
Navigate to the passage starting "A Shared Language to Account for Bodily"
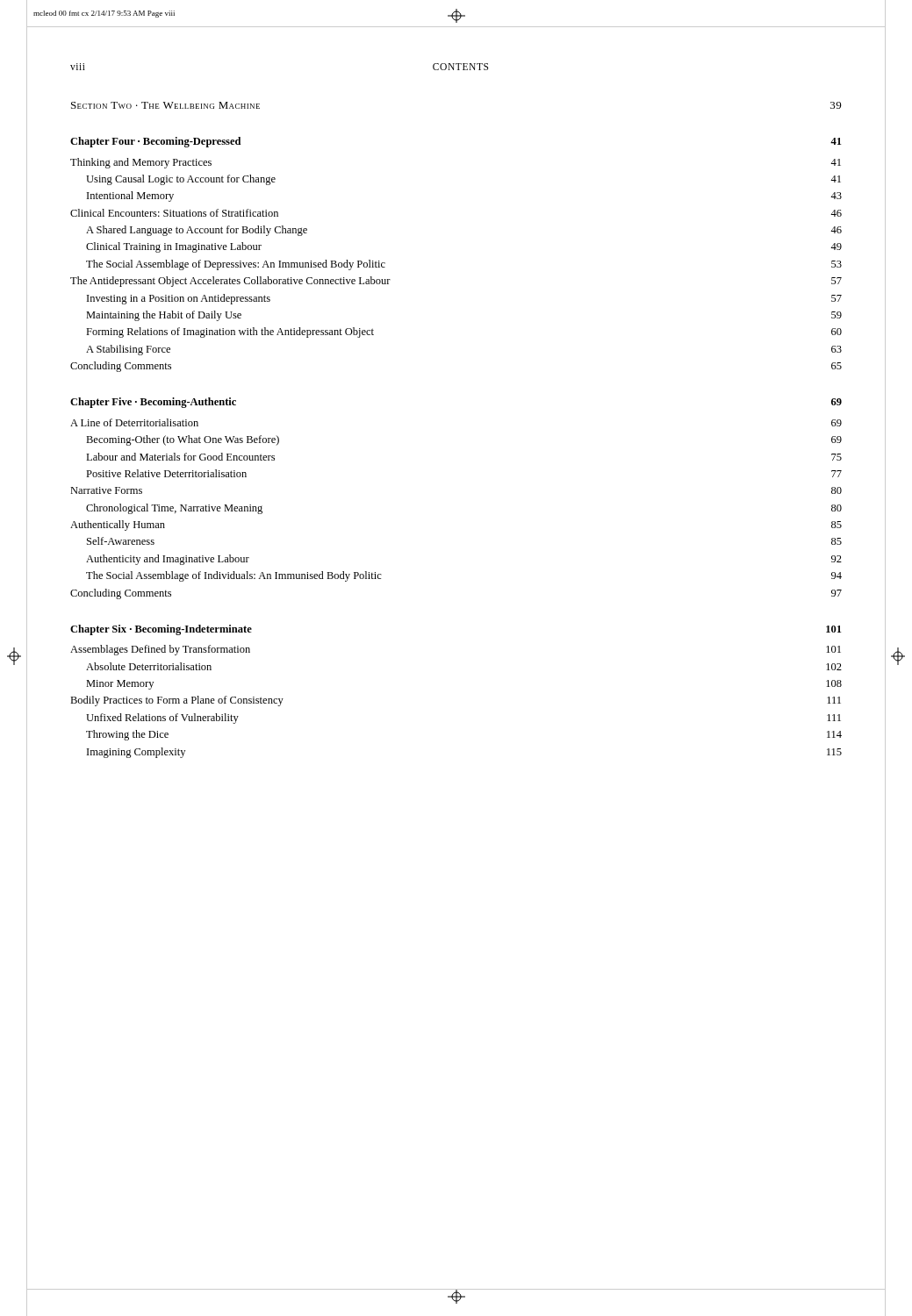click(192, 230)
